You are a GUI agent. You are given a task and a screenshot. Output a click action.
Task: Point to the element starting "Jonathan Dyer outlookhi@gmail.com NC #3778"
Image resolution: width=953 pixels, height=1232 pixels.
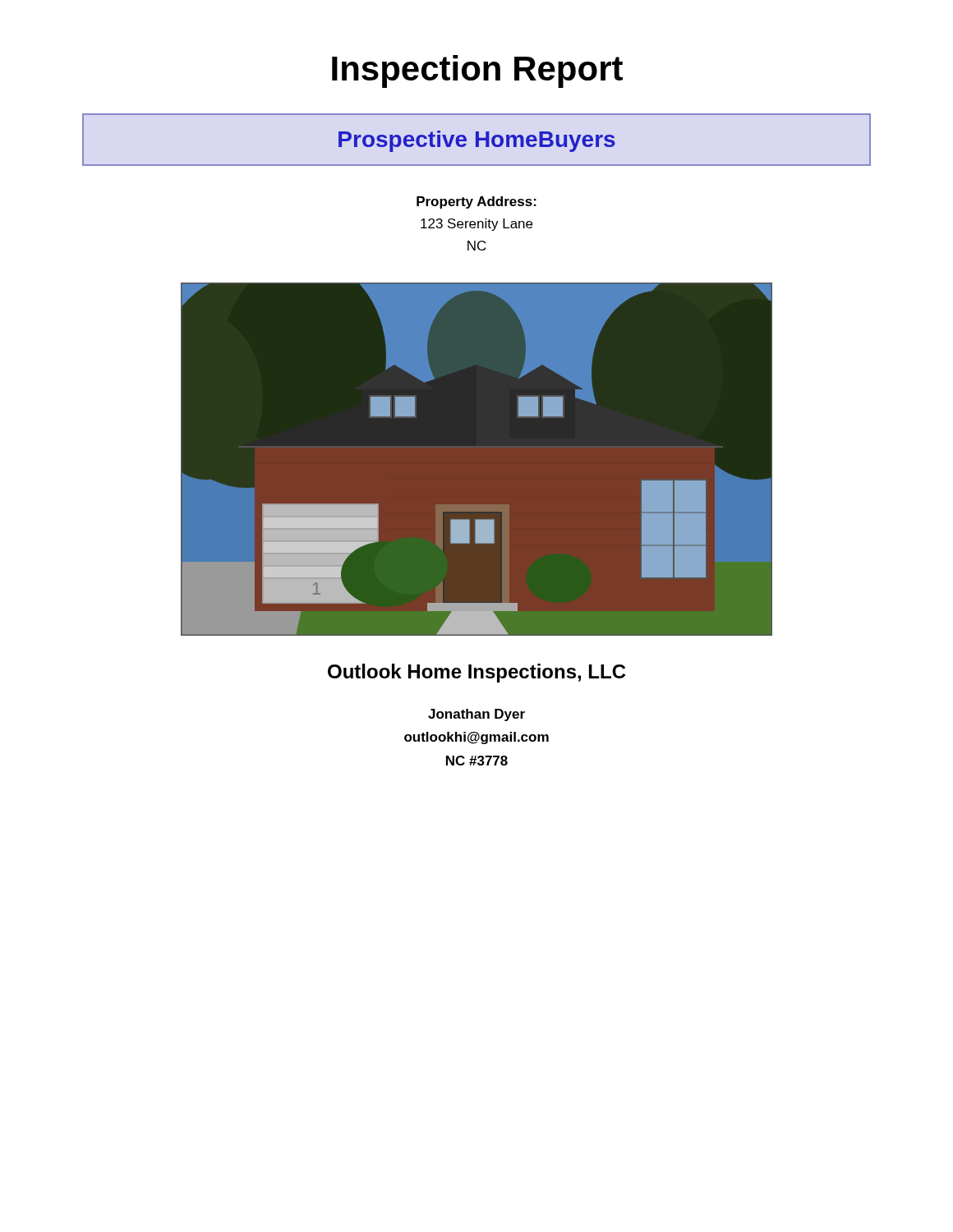[476, 738]
